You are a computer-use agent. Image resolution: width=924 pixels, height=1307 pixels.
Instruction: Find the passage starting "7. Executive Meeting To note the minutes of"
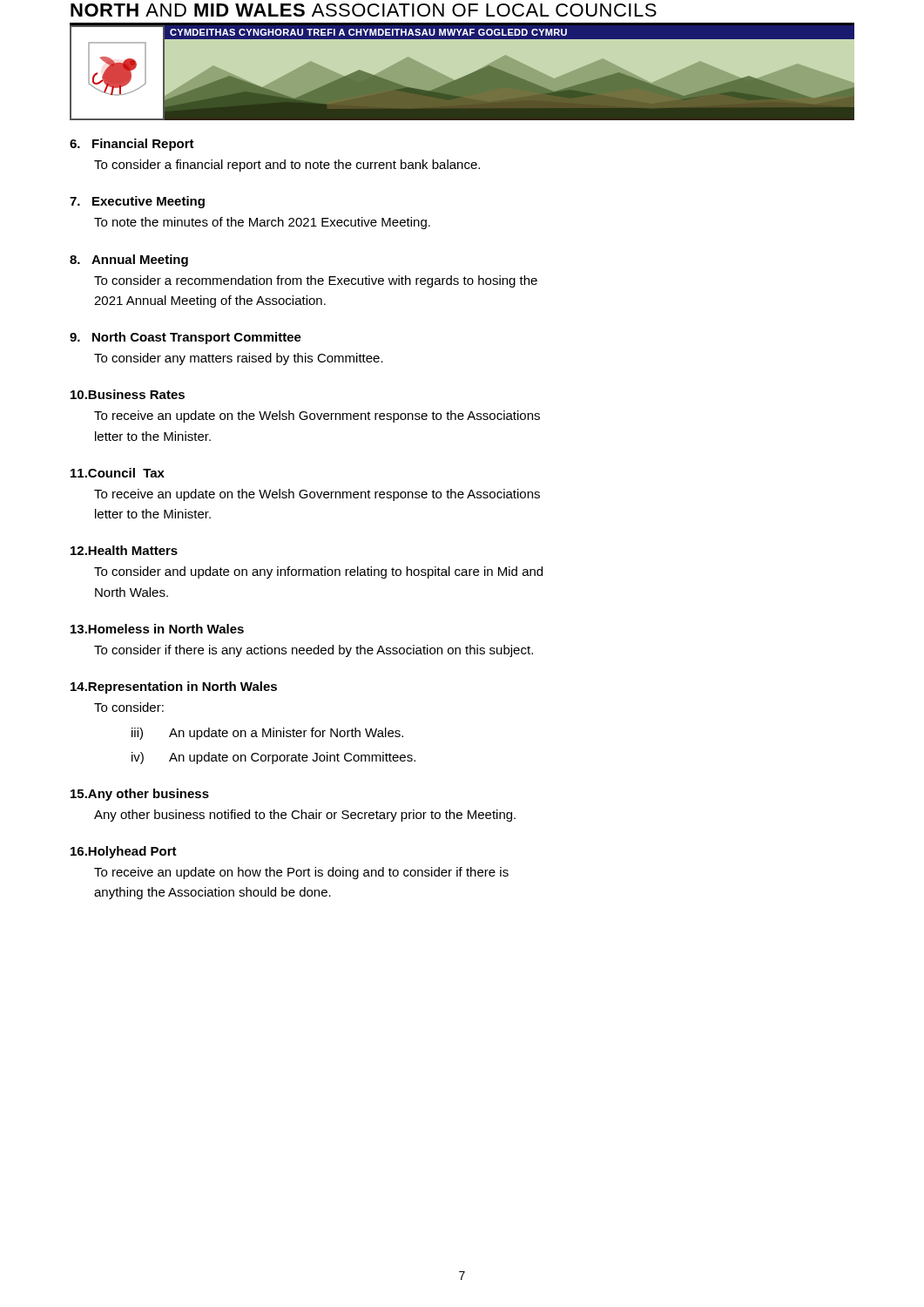click(x=137, y=202)
